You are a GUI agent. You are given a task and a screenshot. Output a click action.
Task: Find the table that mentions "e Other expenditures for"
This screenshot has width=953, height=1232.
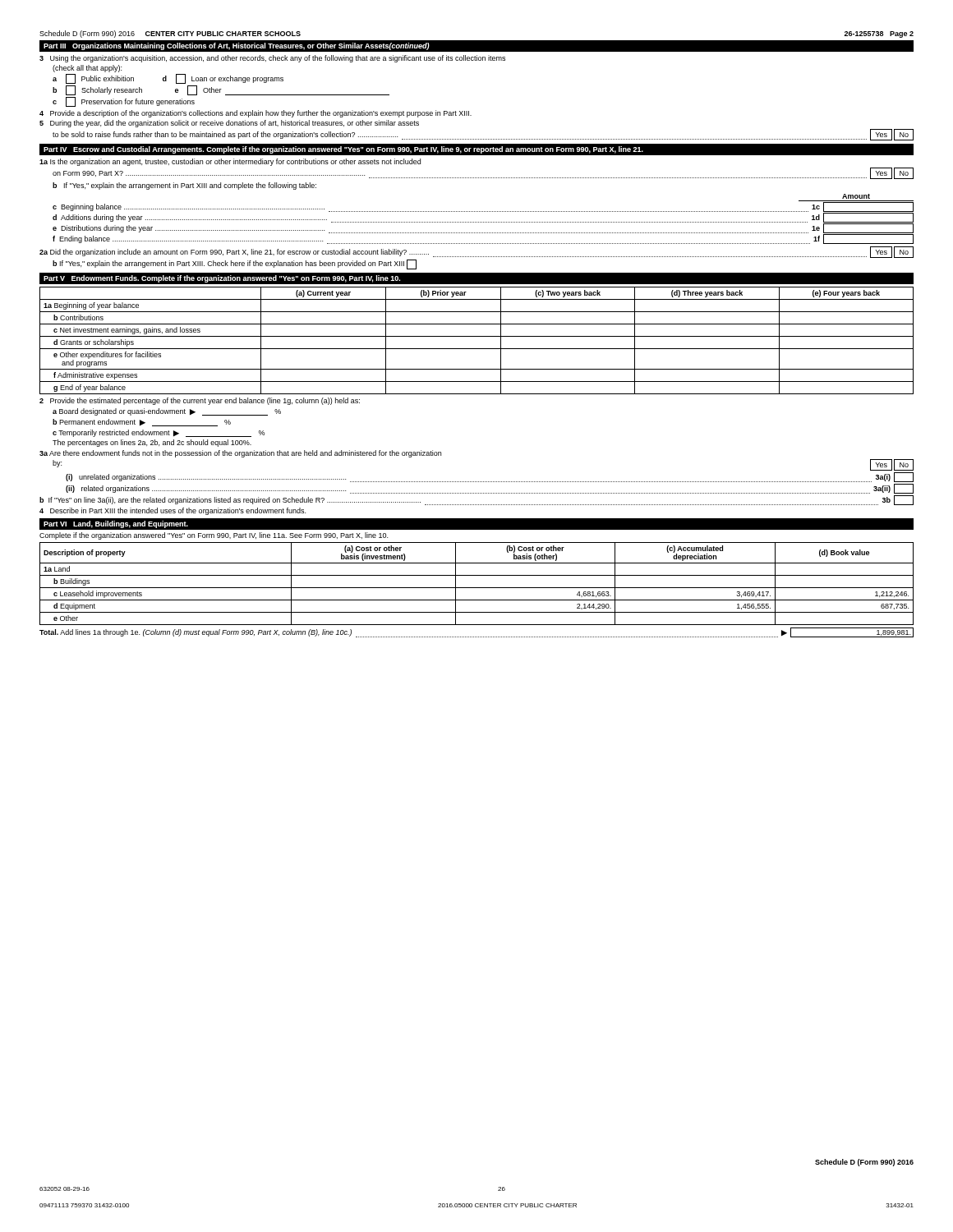pyautogui.click(x=476, y=340)
